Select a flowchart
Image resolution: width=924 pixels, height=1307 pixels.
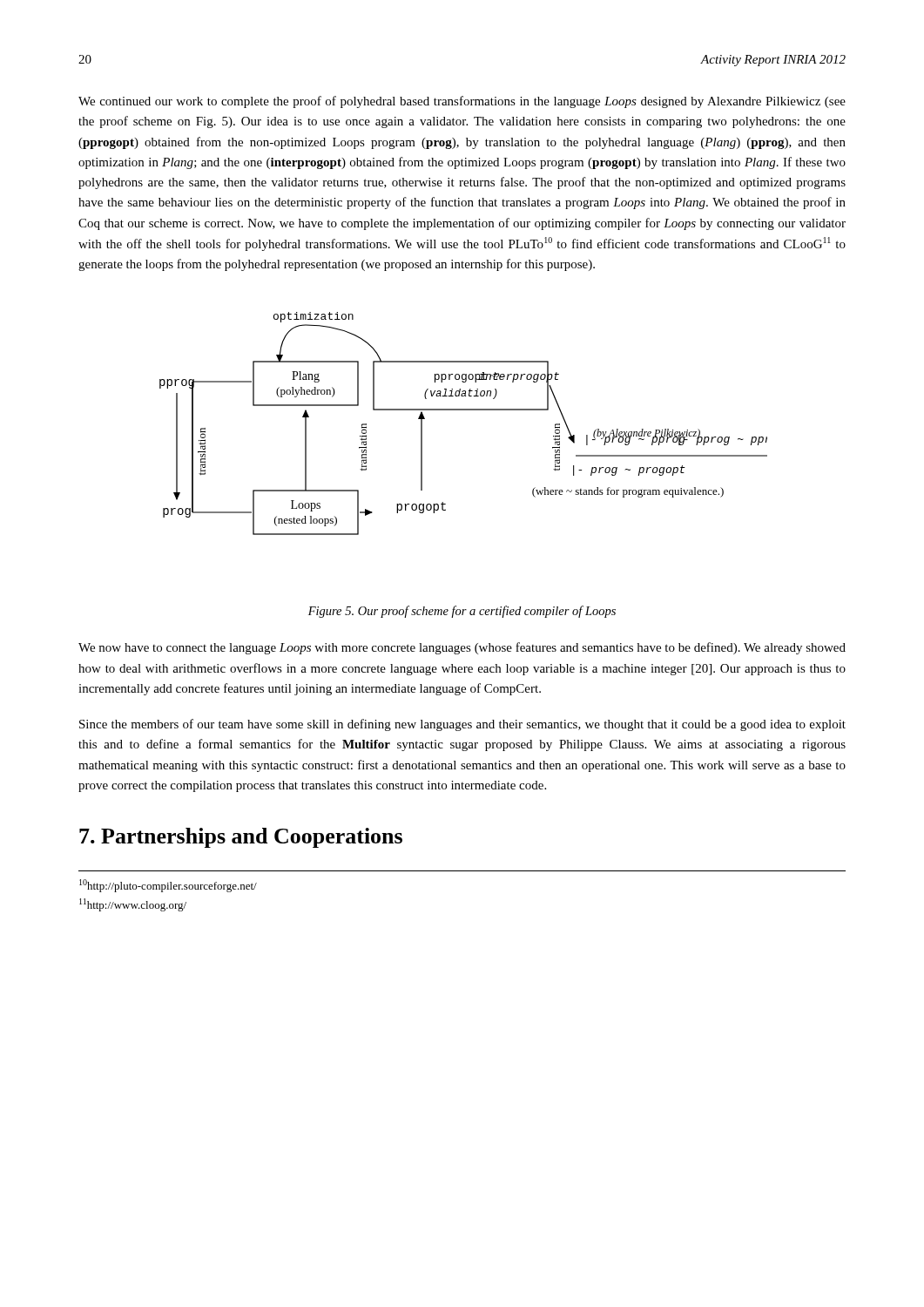click(462, 447)
